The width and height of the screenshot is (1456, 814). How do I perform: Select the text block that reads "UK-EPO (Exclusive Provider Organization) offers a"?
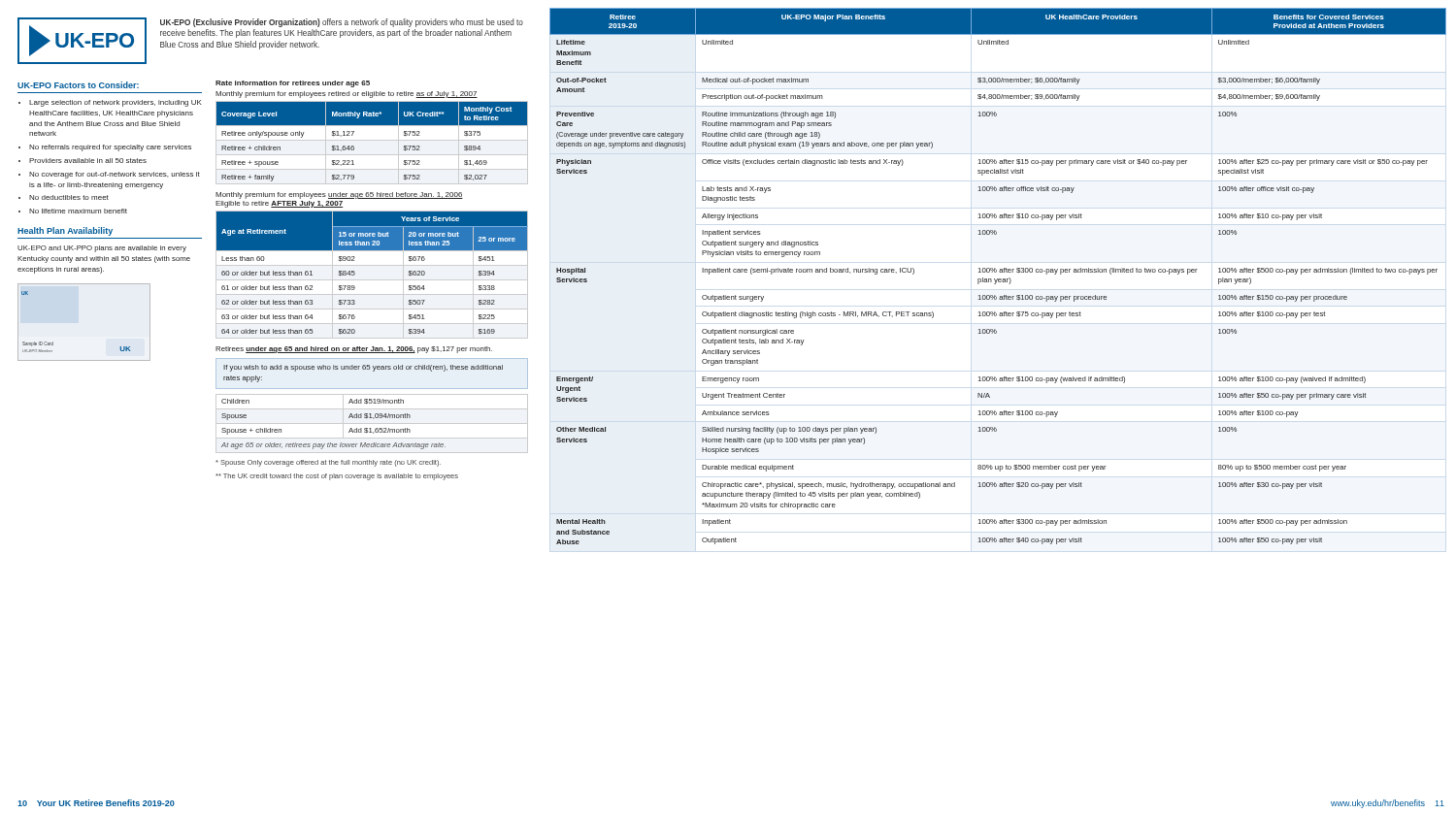pos(341,34)
